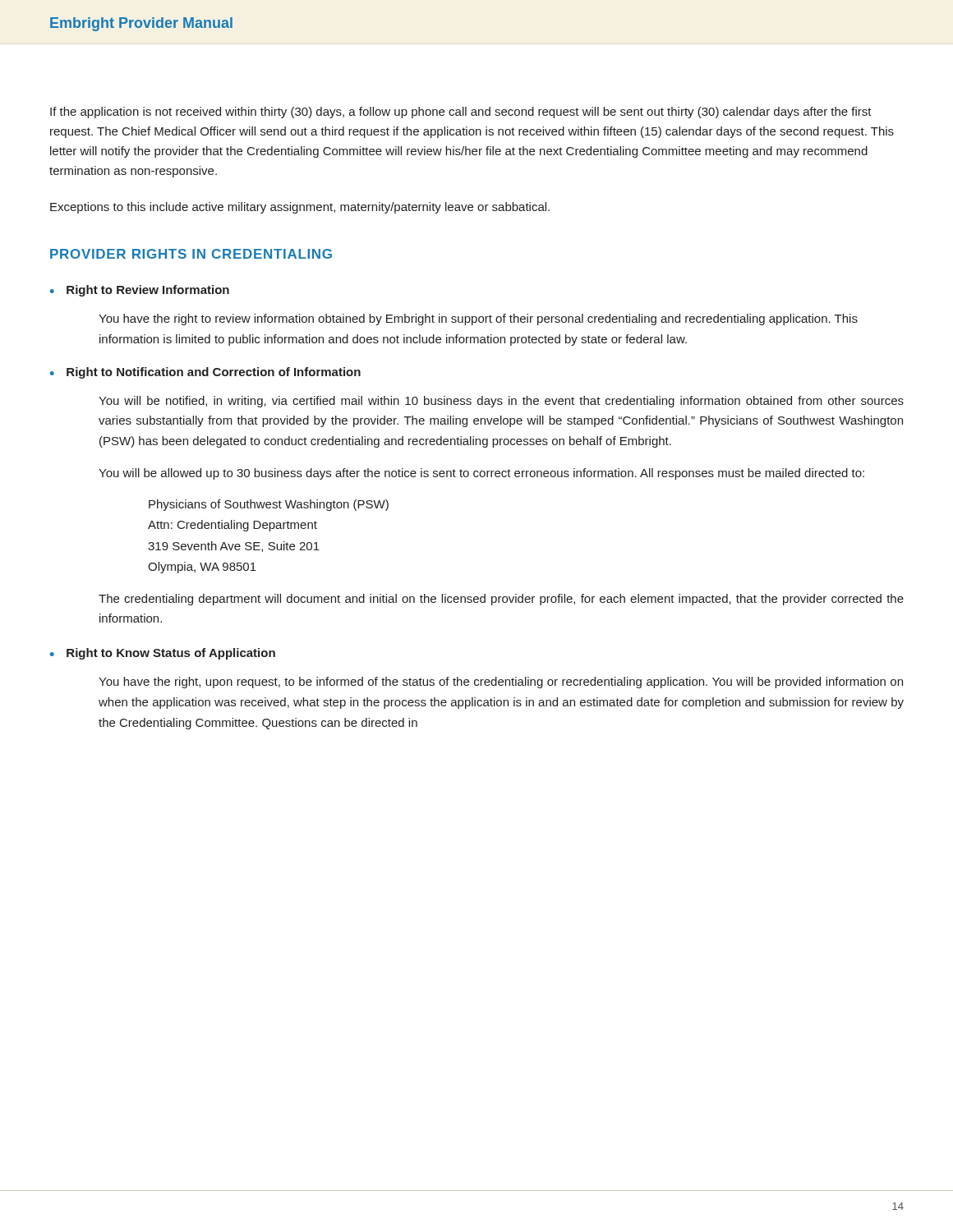
Task: Locate the text block containing "You have the right, upon"
Action: click(501, 702)
